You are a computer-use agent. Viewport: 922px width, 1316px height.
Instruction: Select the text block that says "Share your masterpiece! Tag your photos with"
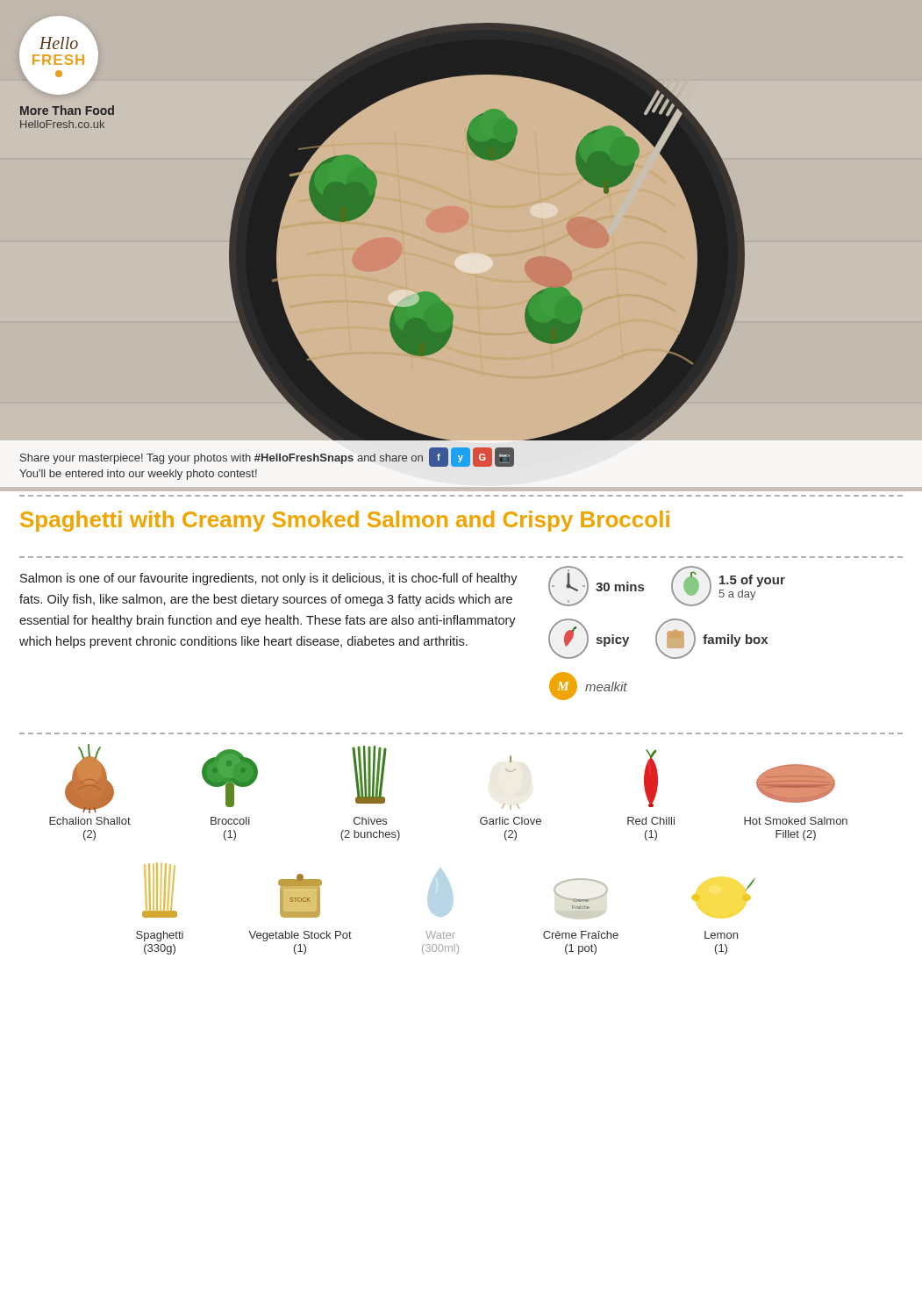click(x=461, y=464)
